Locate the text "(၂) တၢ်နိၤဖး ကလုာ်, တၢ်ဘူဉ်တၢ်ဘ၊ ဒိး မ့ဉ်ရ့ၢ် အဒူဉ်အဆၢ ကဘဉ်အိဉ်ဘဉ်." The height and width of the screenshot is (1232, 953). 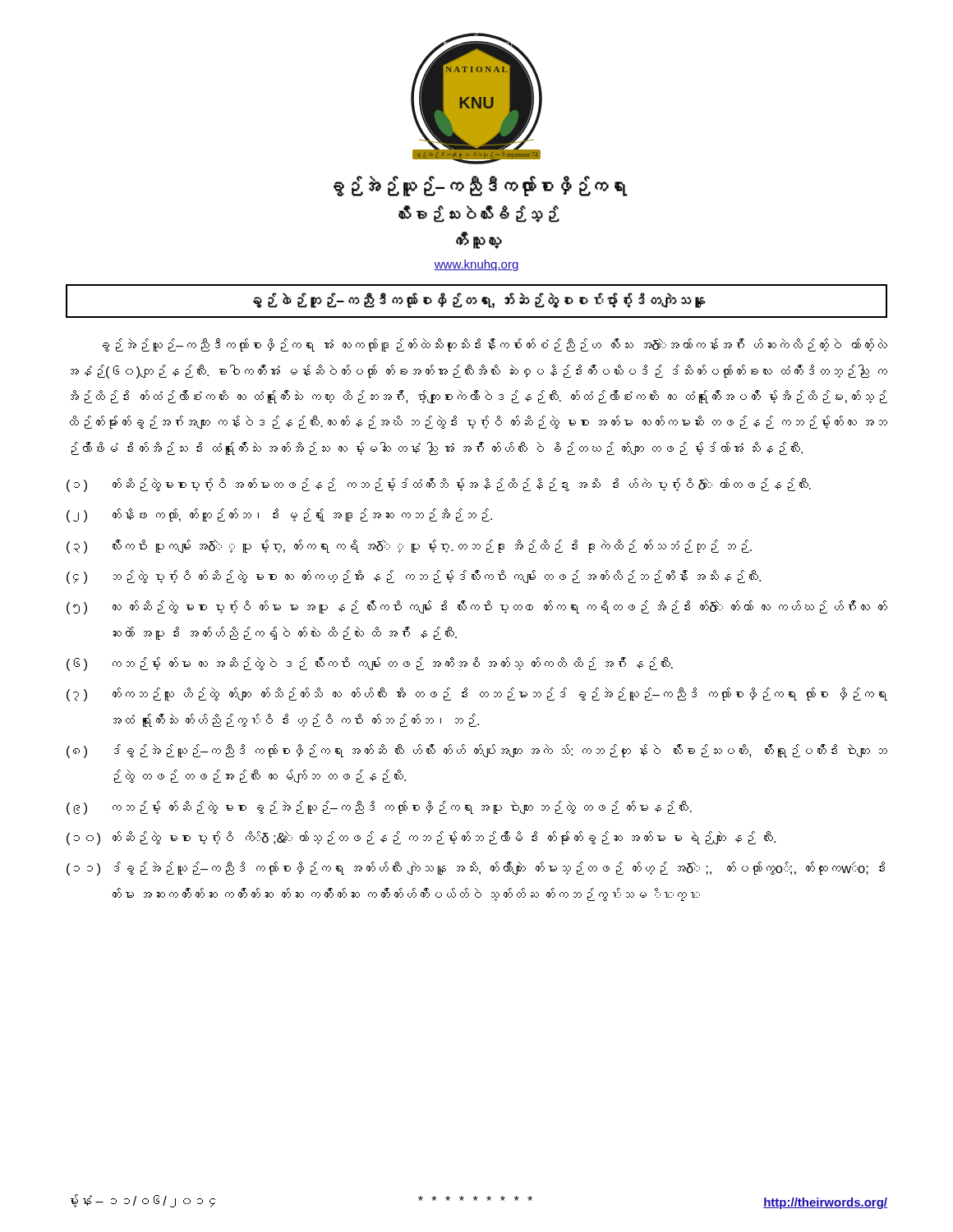tap(280, 516)
